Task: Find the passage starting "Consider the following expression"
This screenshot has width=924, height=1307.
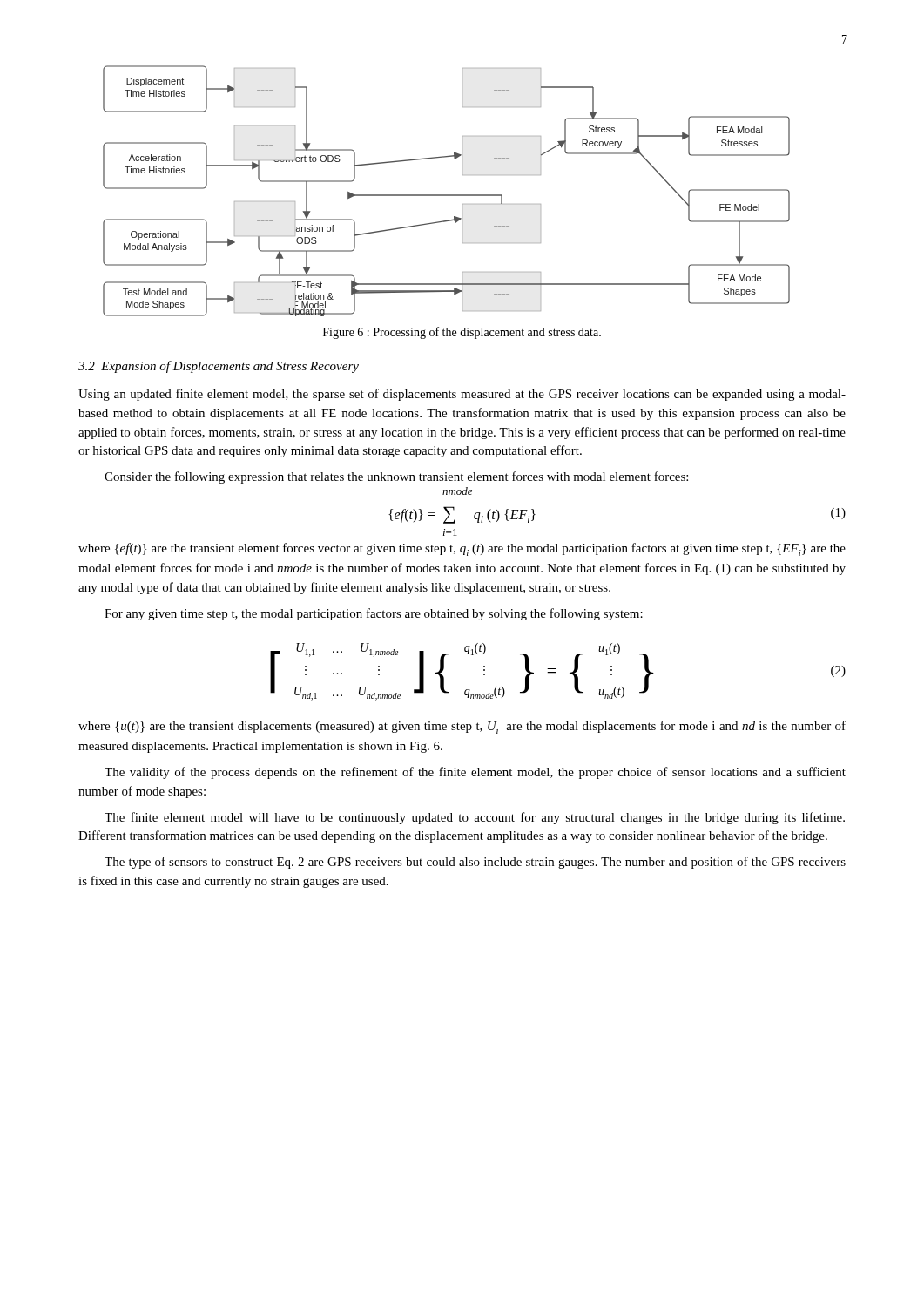Action: (x=397, y=477)
